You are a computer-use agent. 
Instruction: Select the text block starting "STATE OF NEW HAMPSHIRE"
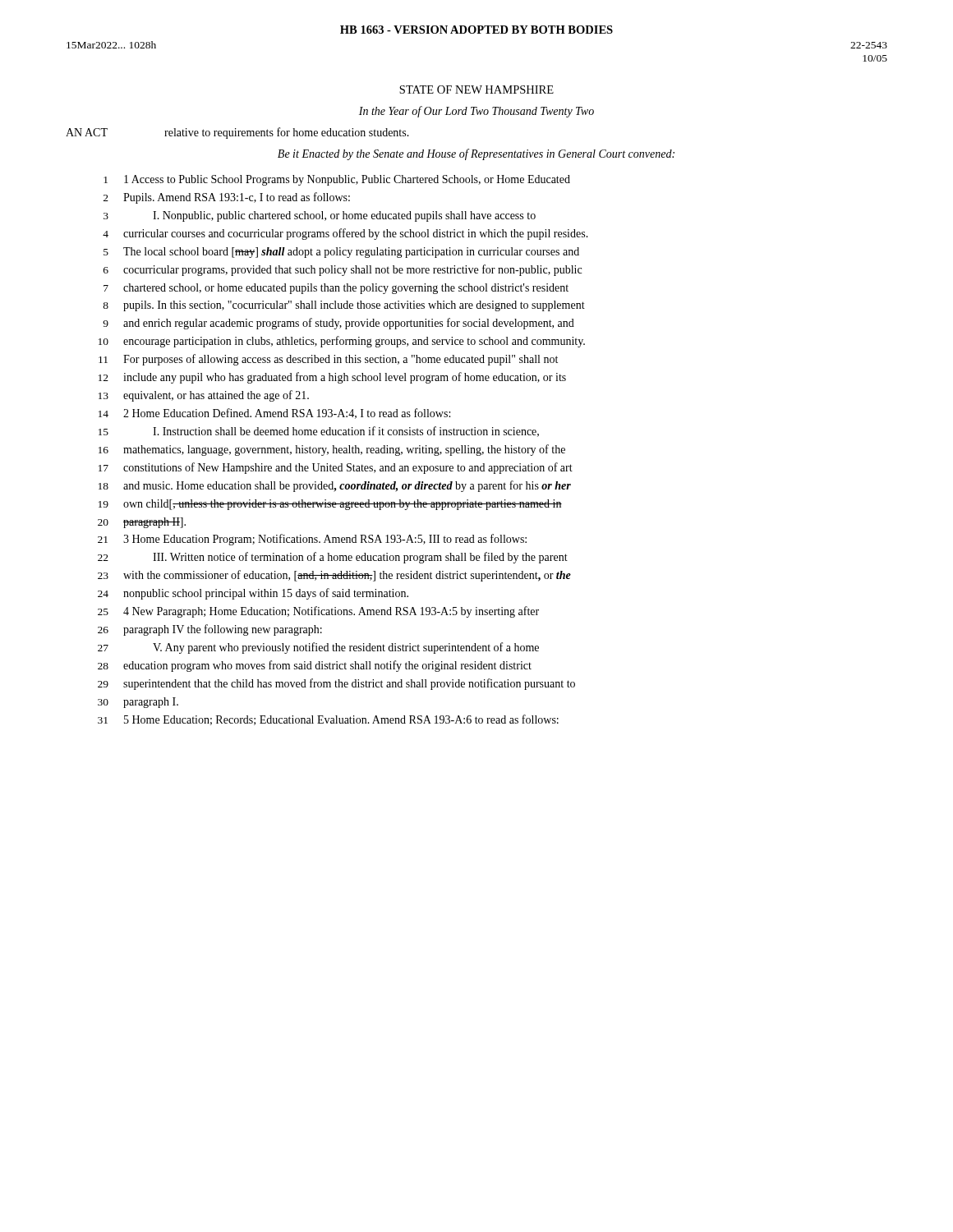(x=476, y=90)
